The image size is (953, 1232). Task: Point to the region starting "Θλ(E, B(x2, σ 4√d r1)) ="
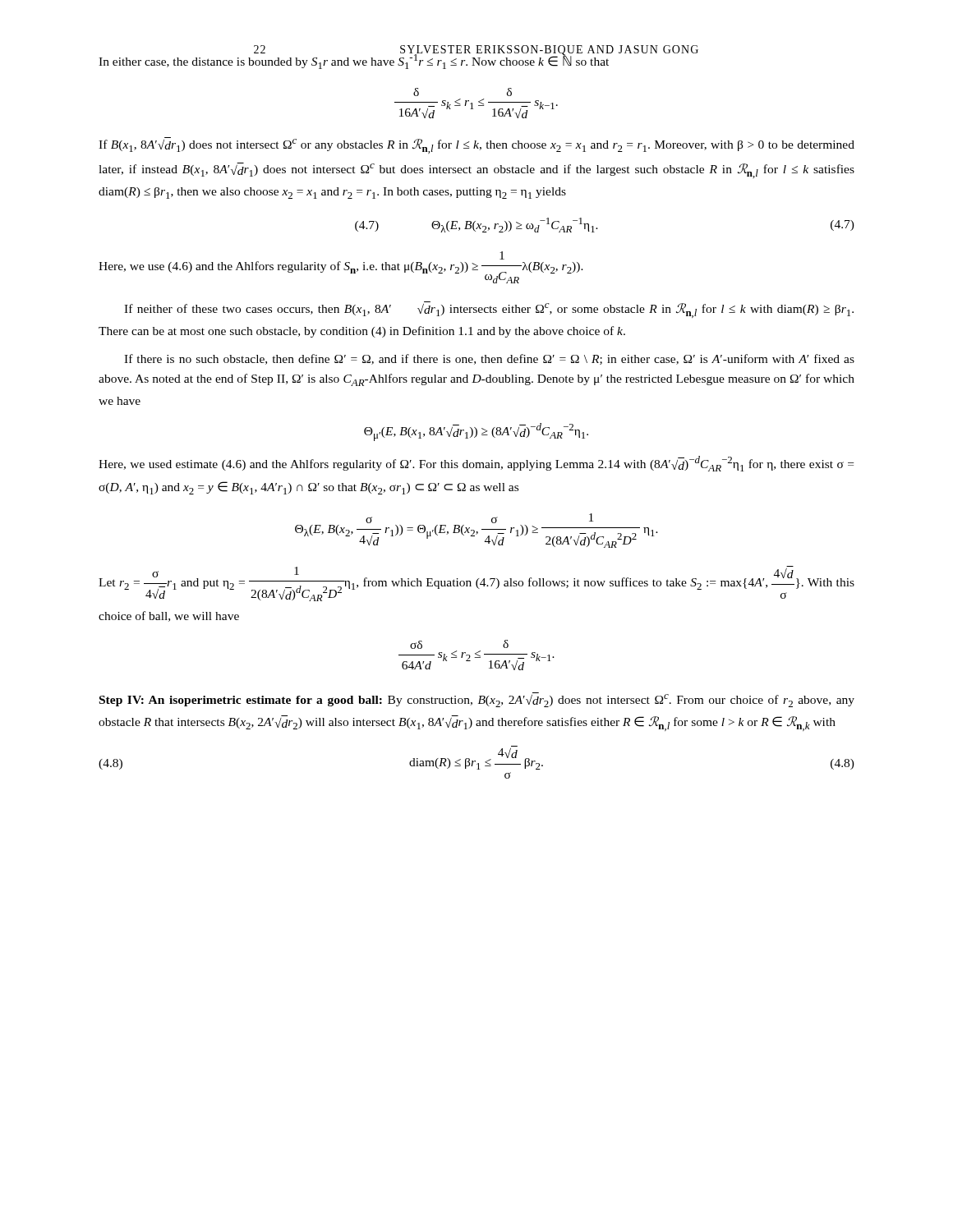(476, 530)
